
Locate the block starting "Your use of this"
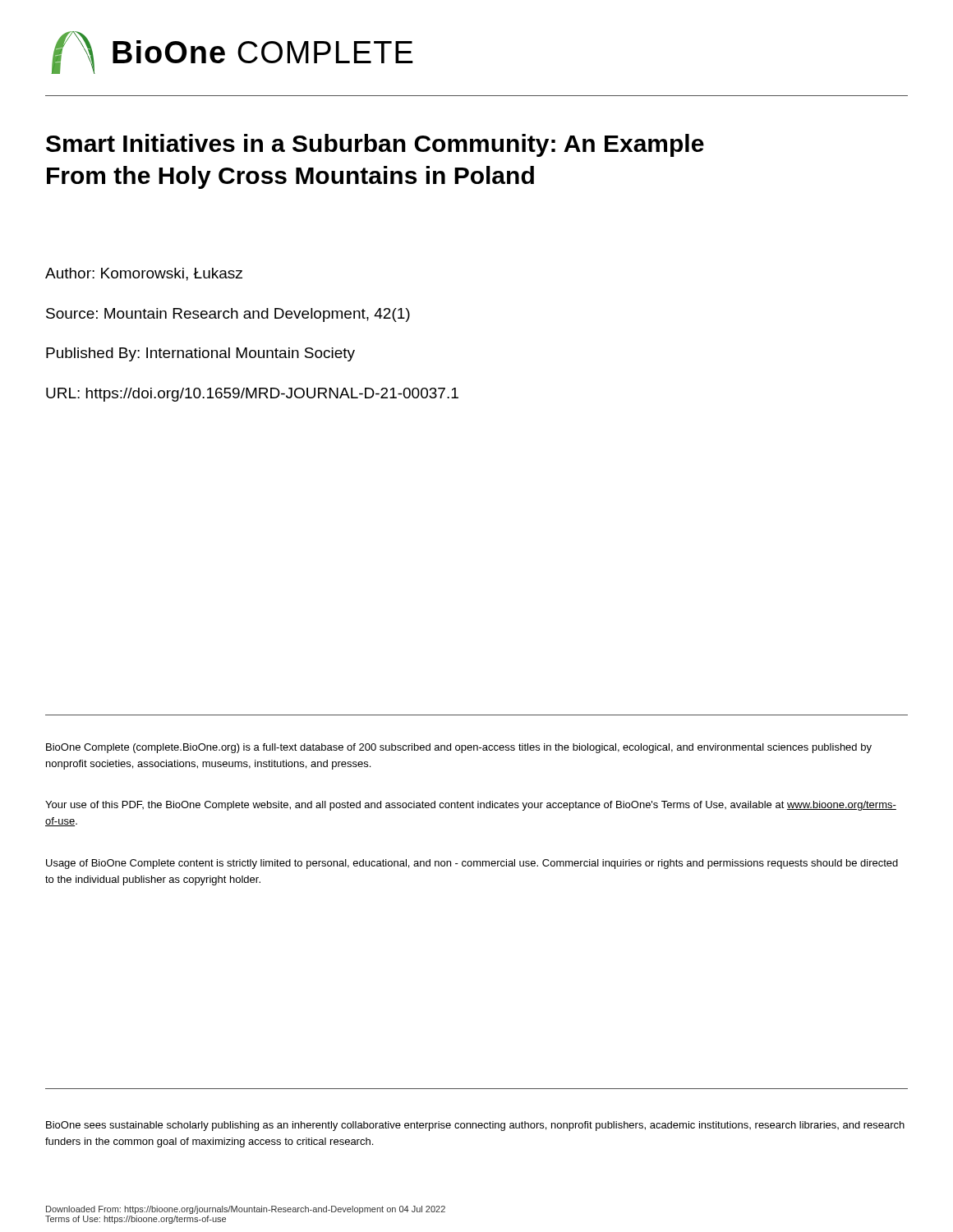[x=471, y=813]
